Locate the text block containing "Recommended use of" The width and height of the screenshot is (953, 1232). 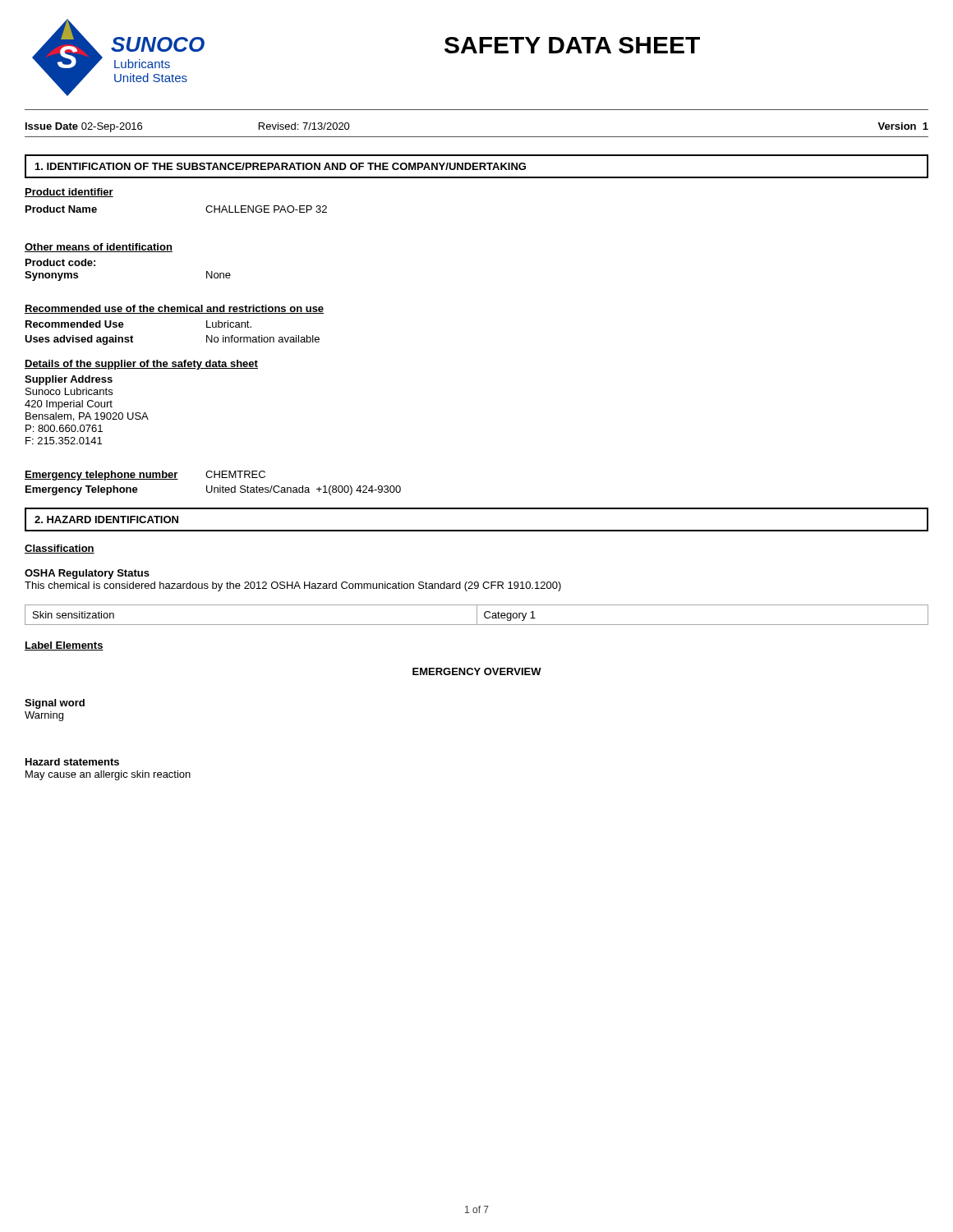click(174, 309)
